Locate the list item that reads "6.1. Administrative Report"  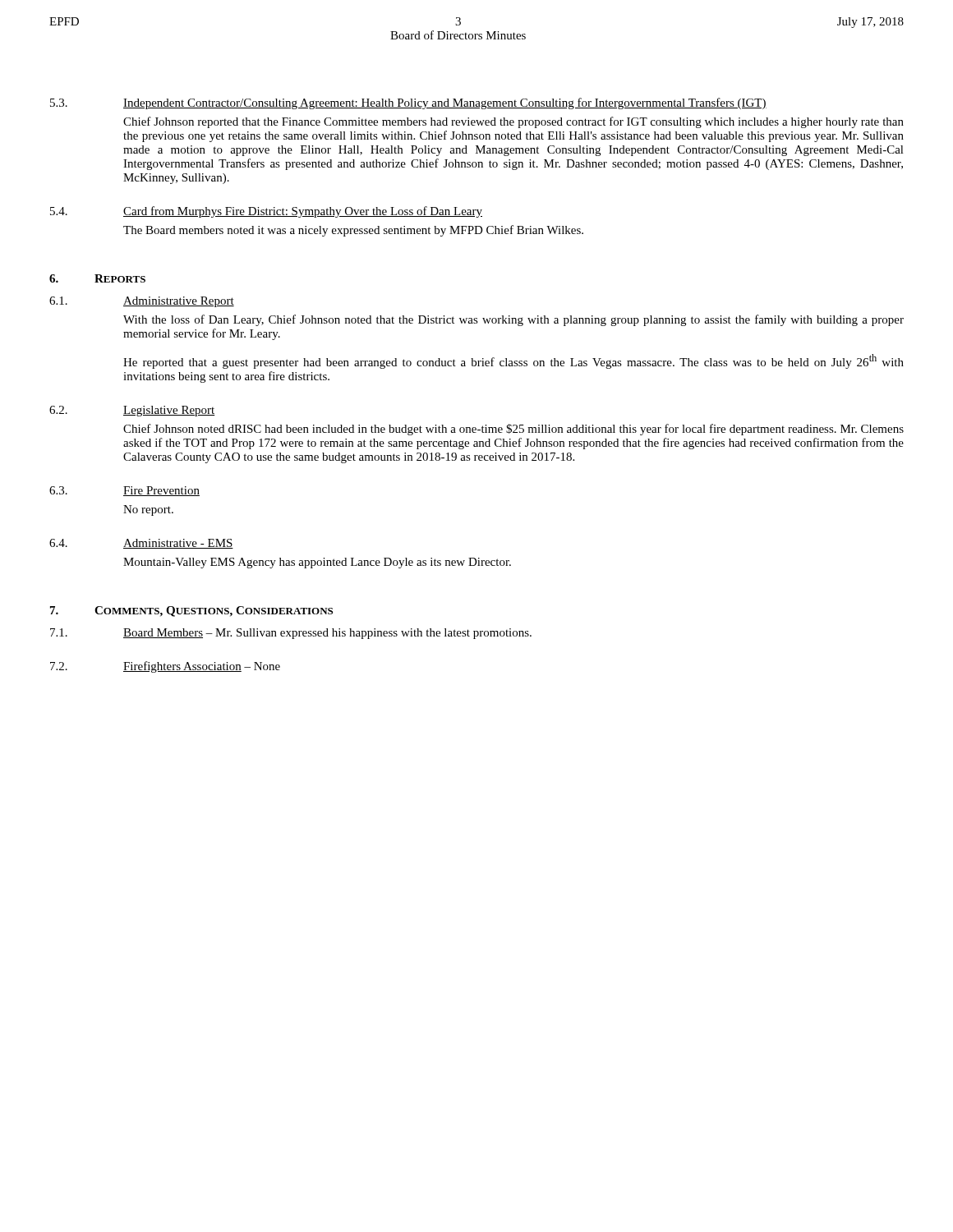tap(142, 302)
